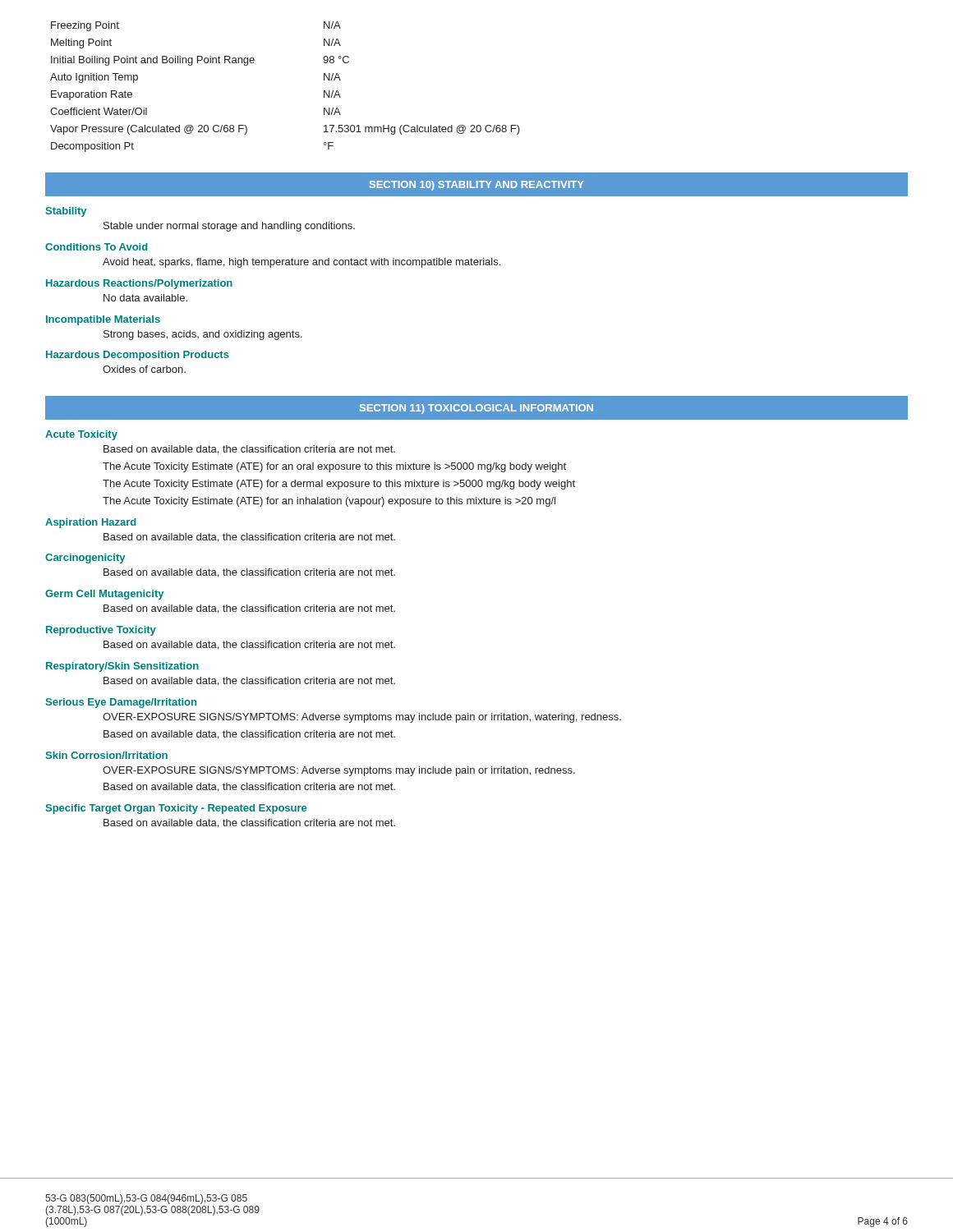Select the text containing "Strong bases, acids, and oxidizing agents."
Viewport: 953px width, 1232px height.
(x=203, y=334)
